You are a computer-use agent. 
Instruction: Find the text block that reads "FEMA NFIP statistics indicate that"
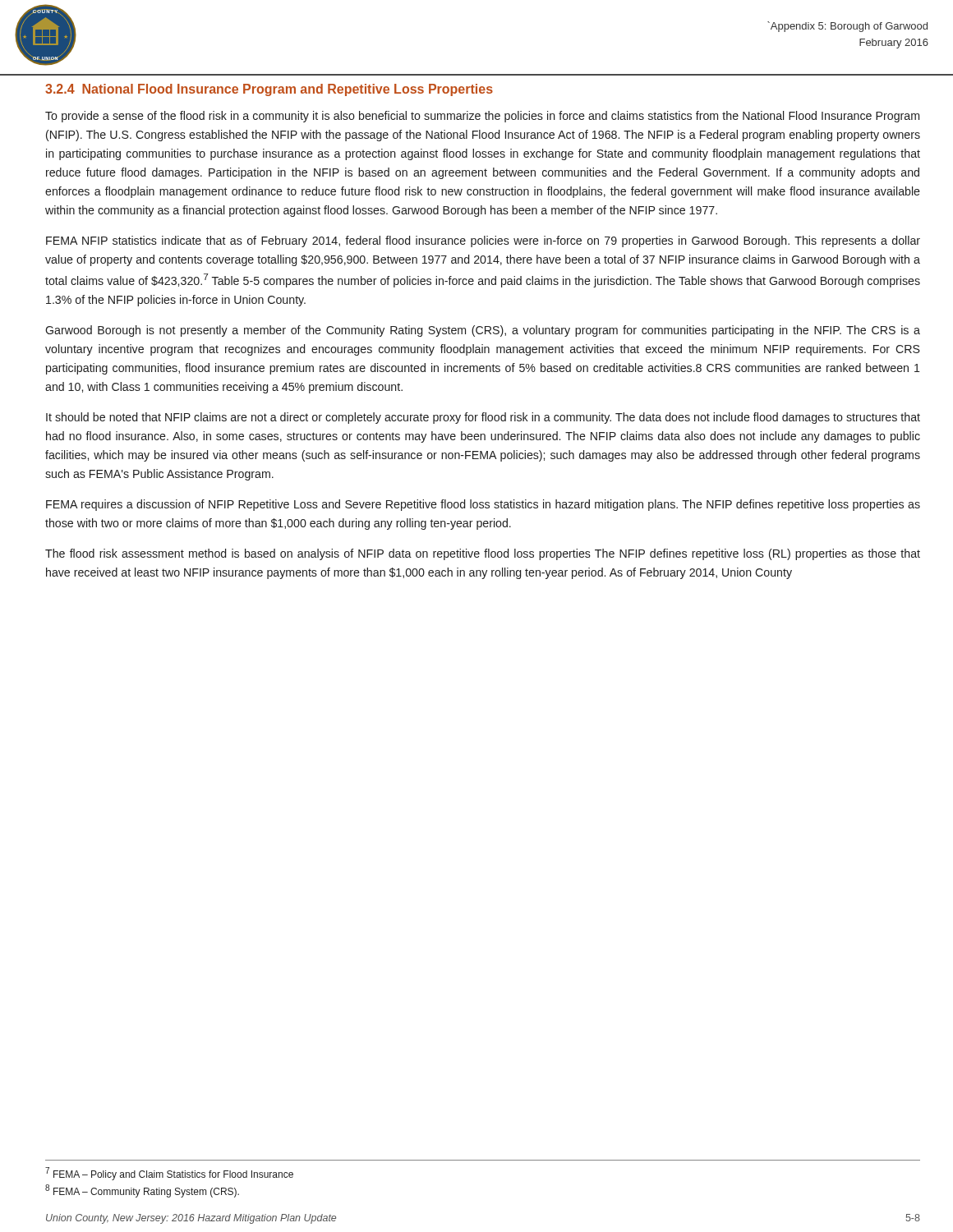click(483, 270)
